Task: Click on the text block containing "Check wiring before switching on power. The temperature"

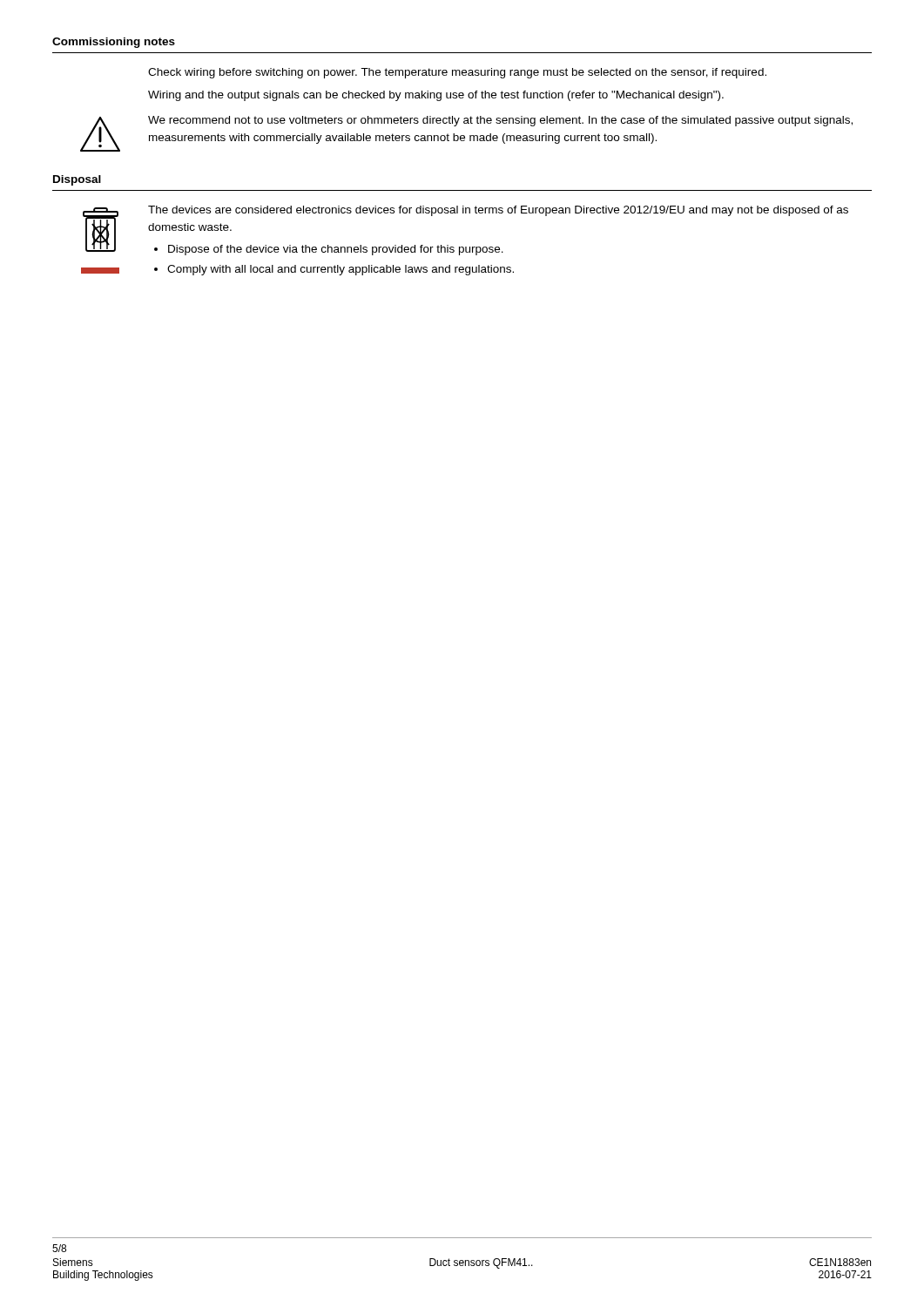Action: tap(510, 83)
